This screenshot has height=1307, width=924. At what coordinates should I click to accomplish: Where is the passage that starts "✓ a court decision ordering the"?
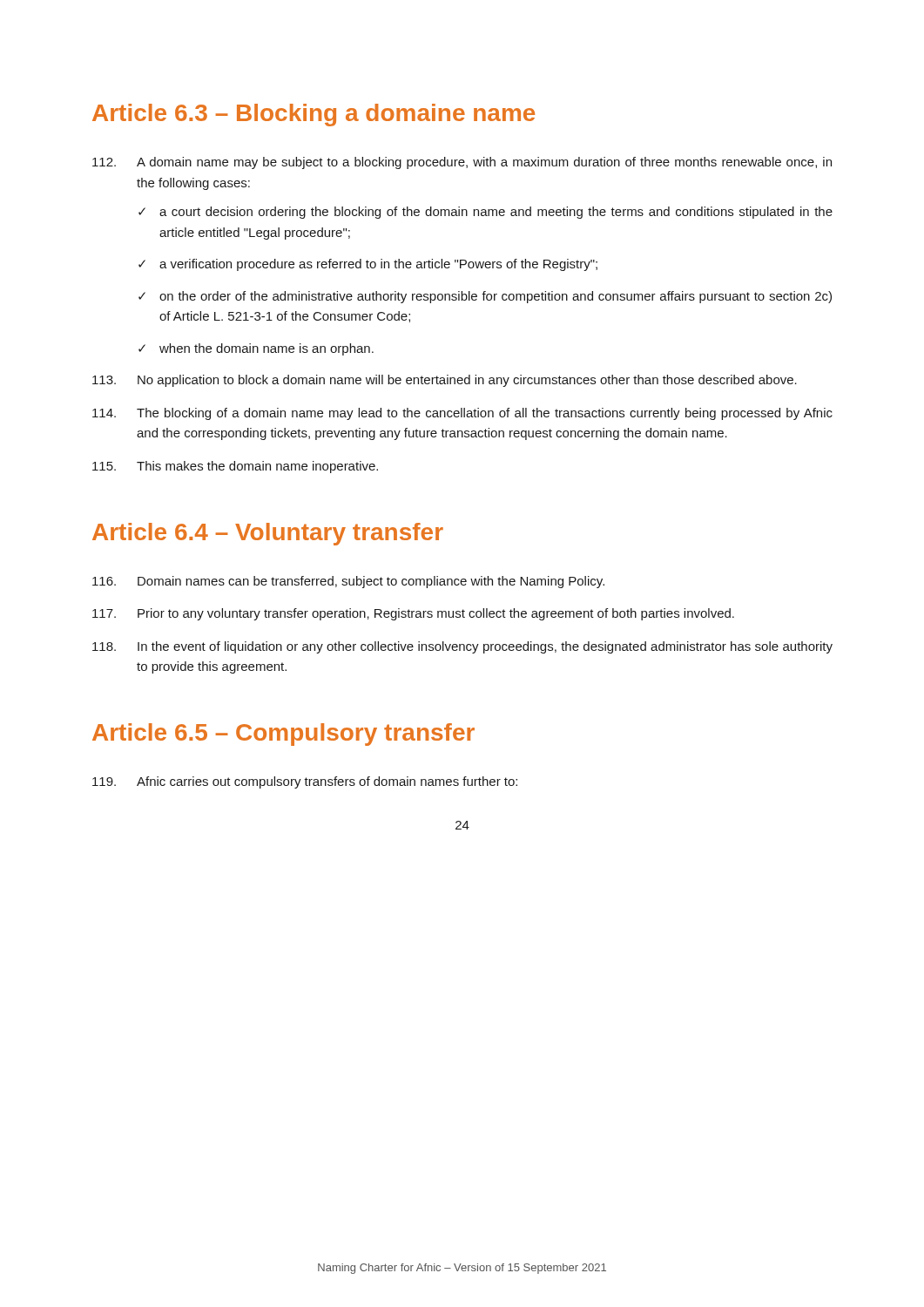(x=485, y=222)
